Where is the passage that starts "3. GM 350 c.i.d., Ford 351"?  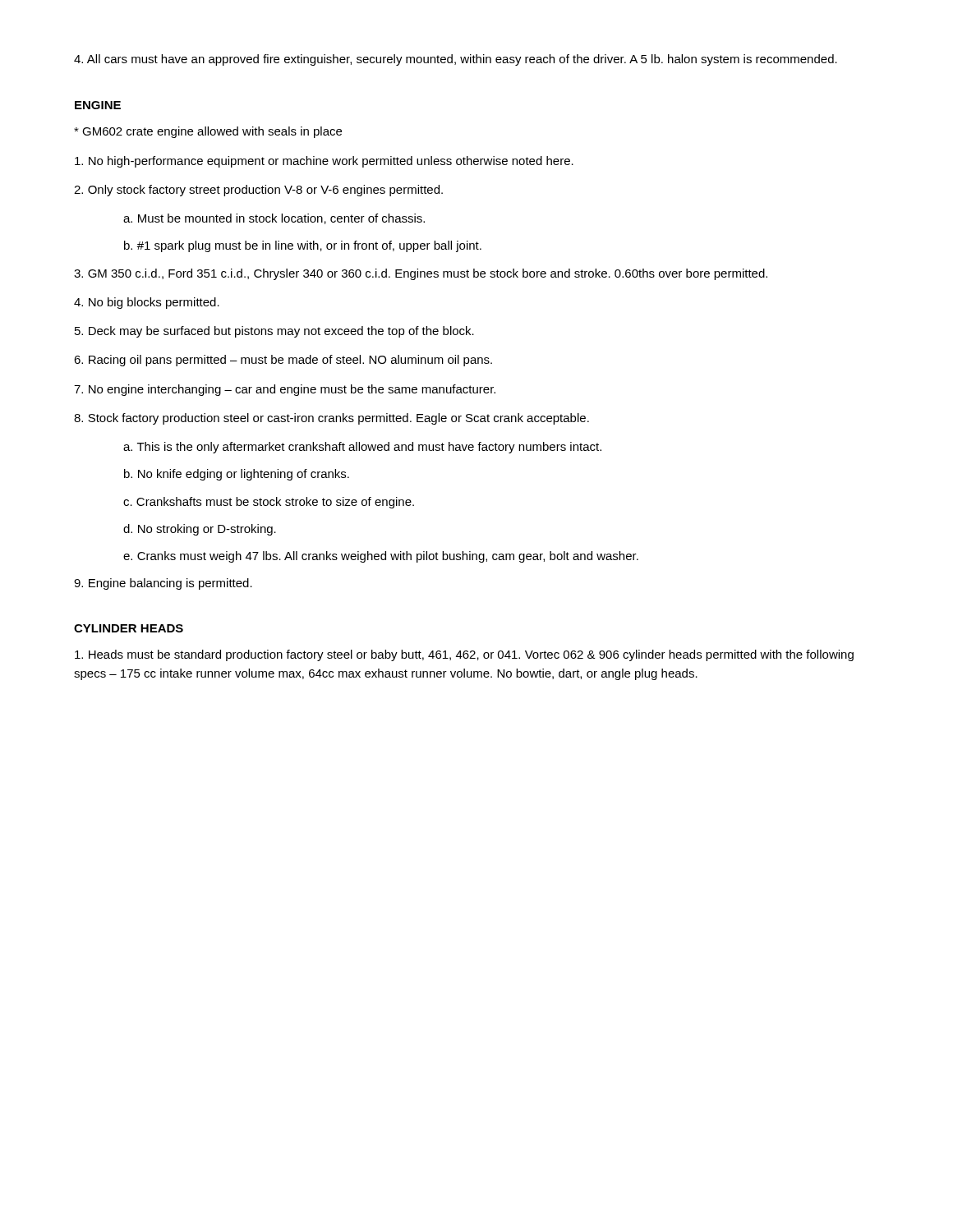[x=421, y=273]
